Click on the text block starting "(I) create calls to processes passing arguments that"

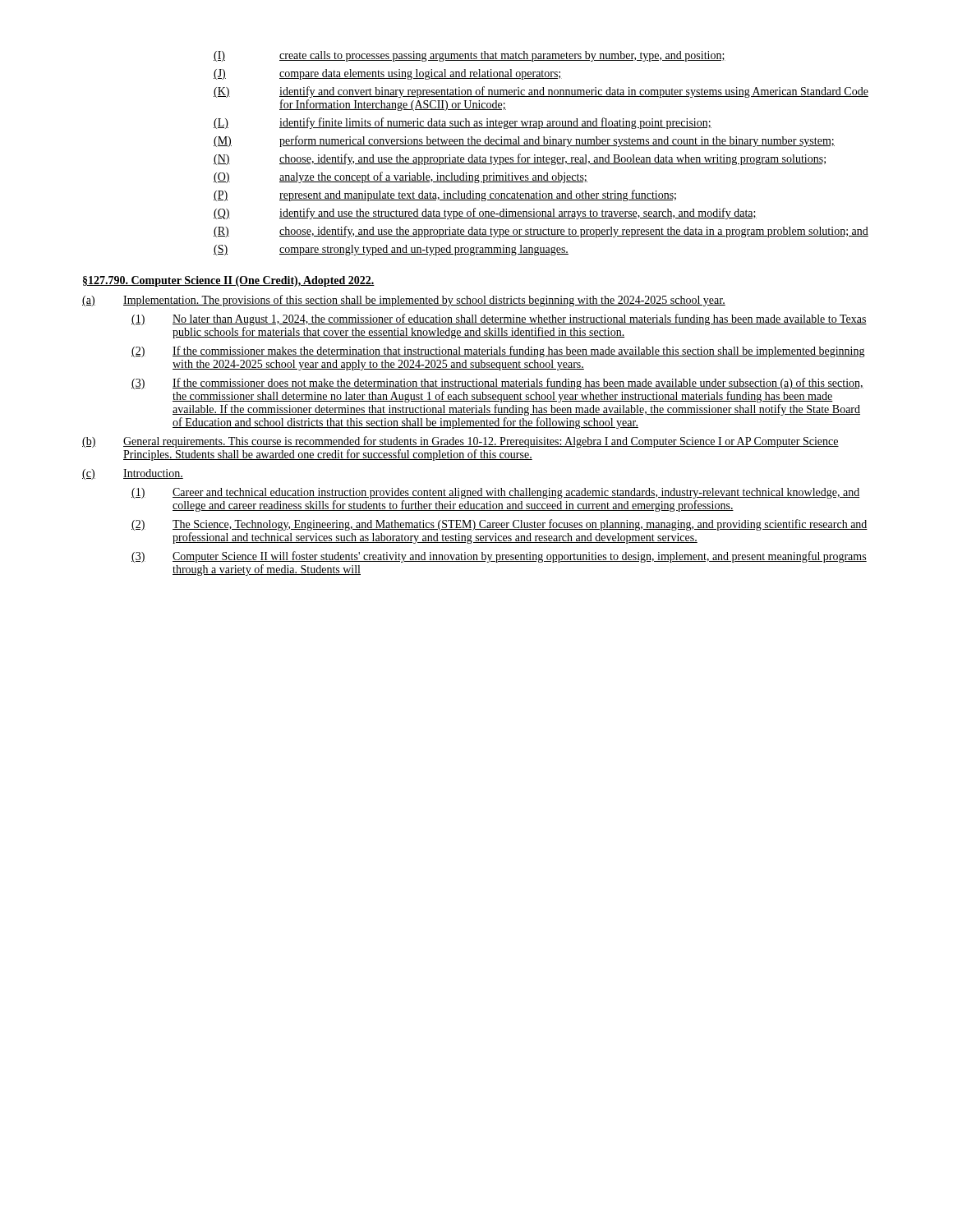point(542,56)
